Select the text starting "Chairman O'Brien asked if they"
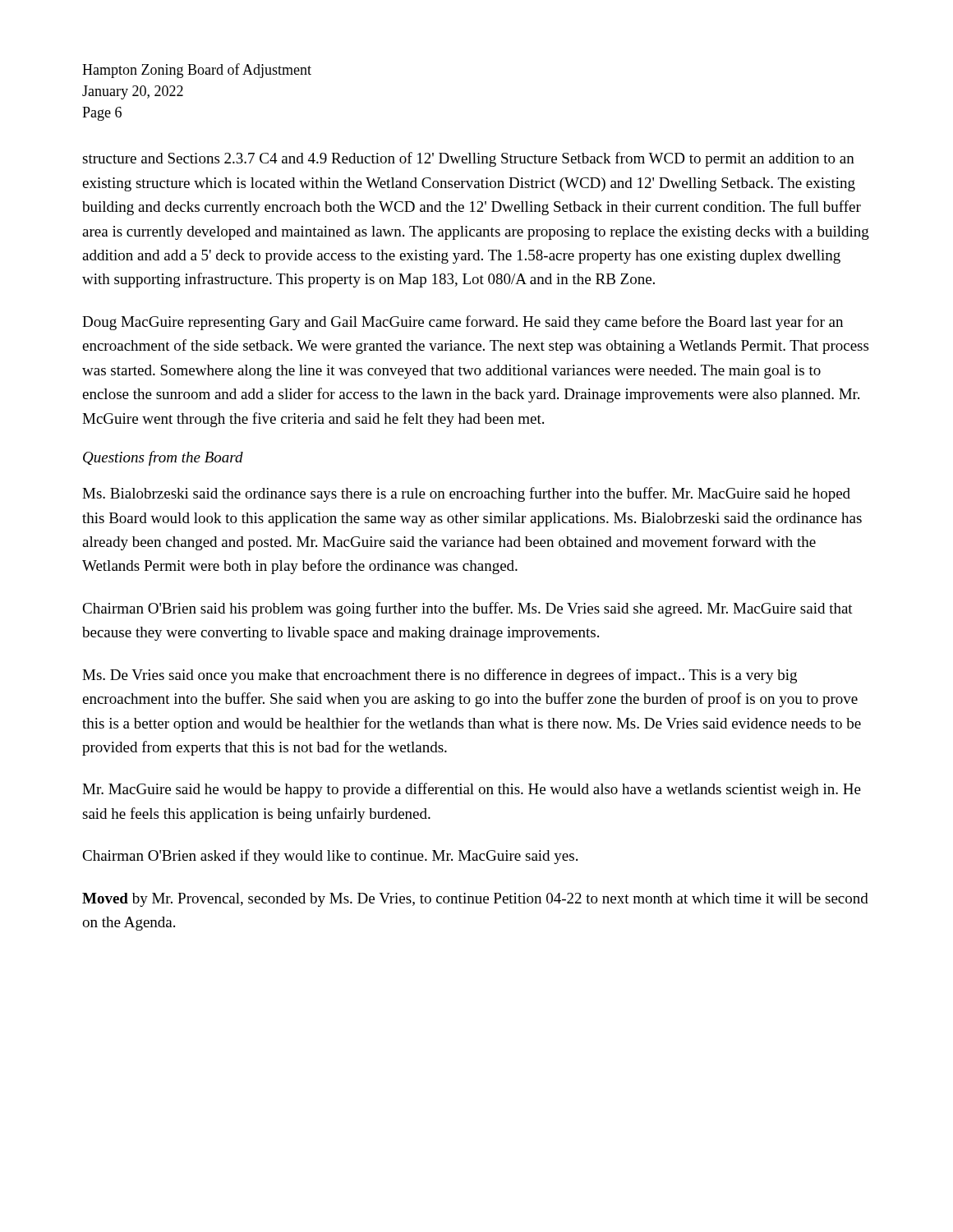 pos(330,856)
